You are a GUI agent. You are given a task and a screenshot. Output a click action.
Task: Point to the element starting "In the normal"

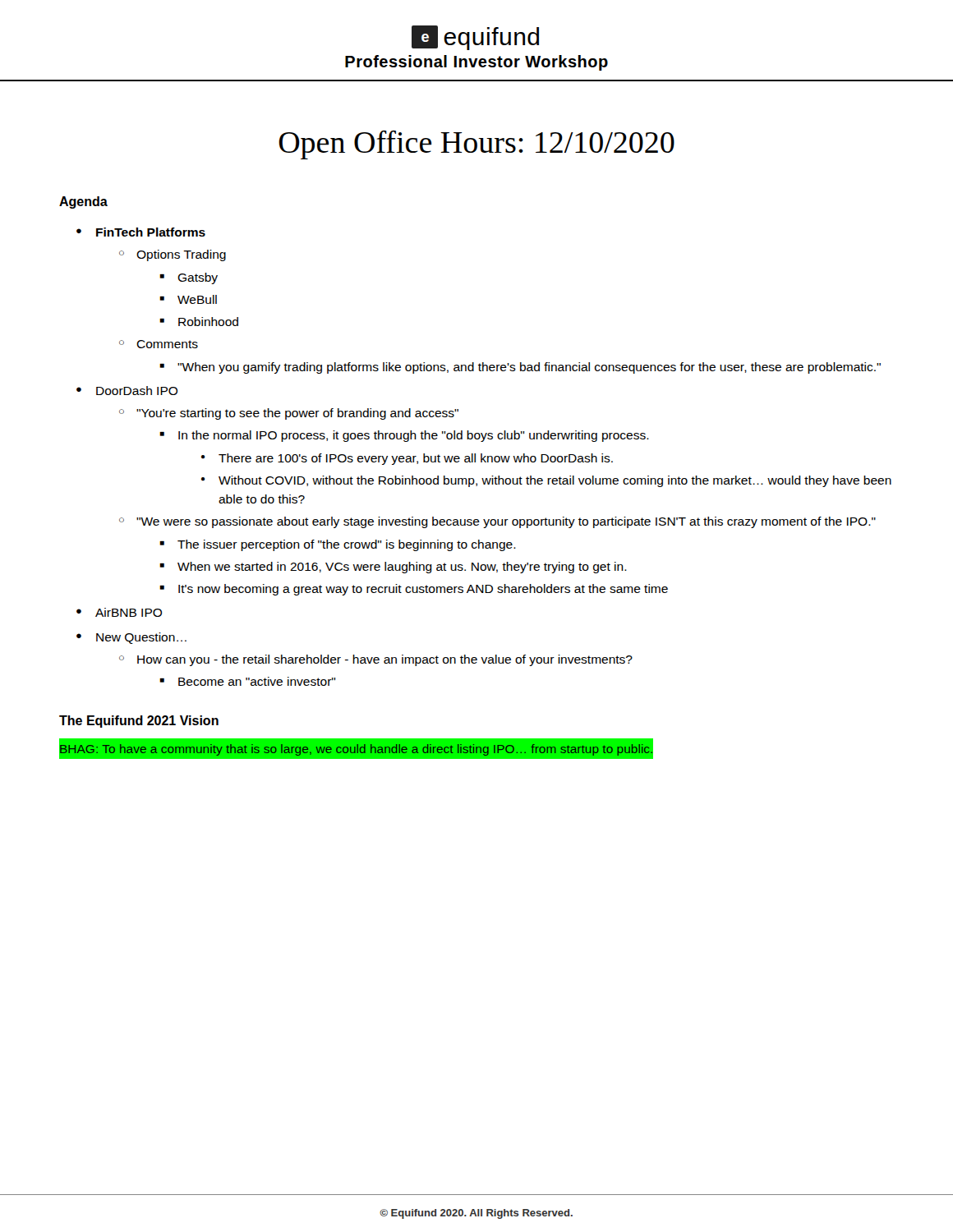(x=413, y=435)
